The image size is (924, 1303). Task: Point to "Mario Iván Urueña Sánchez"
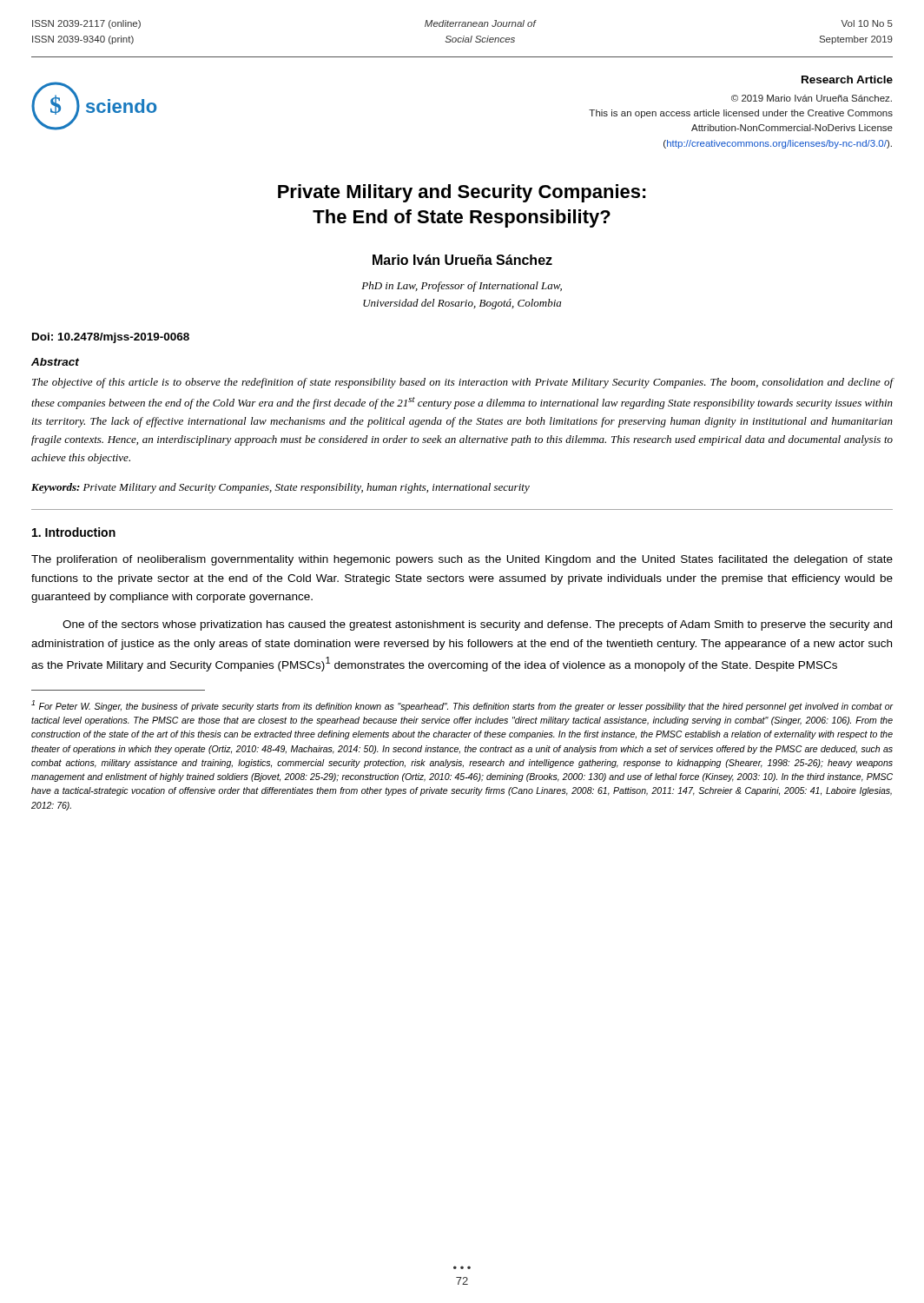(x=462, y=260)
